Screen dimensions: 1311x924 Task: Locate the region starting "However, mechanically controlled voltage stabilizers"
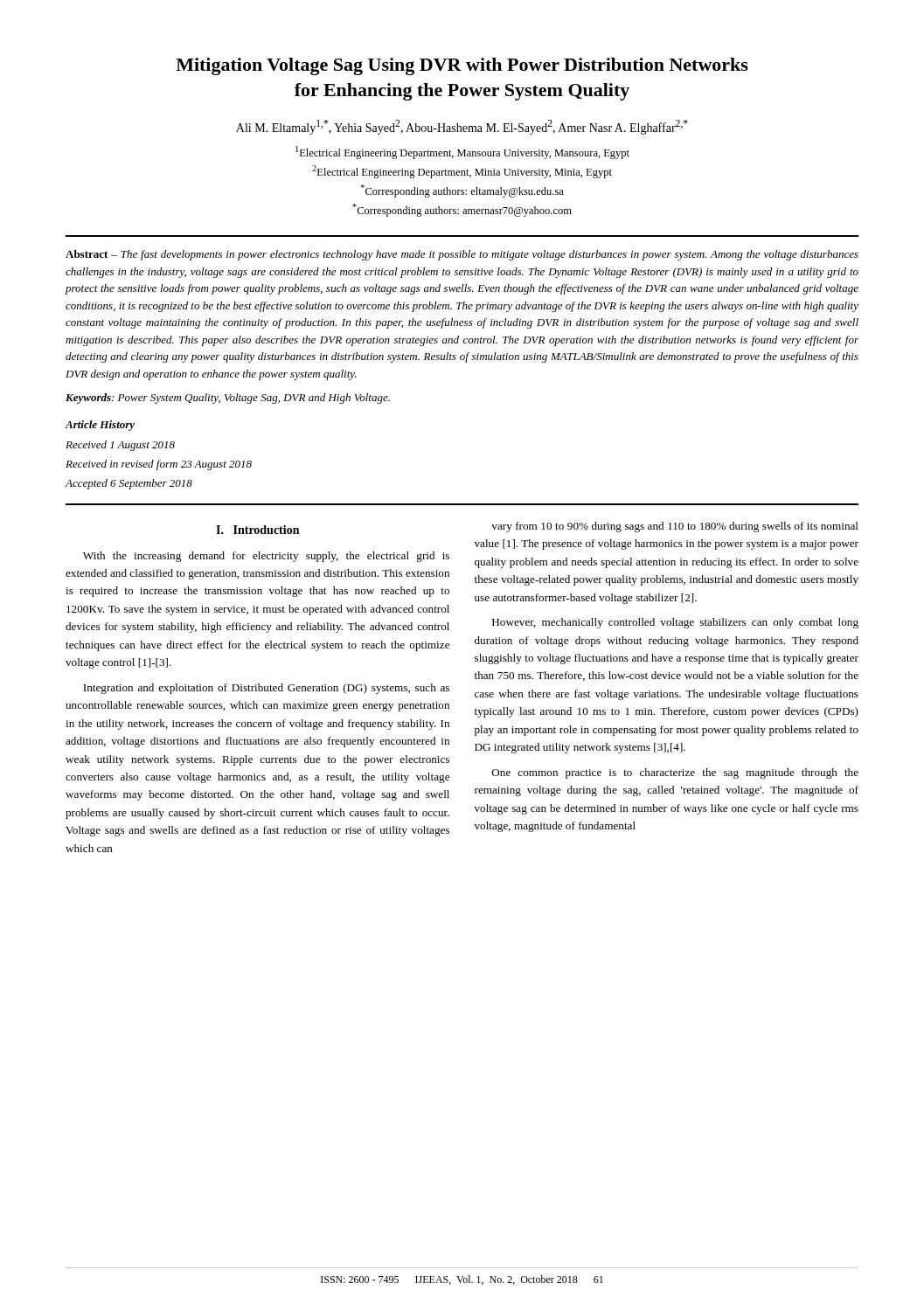(666, 685)
